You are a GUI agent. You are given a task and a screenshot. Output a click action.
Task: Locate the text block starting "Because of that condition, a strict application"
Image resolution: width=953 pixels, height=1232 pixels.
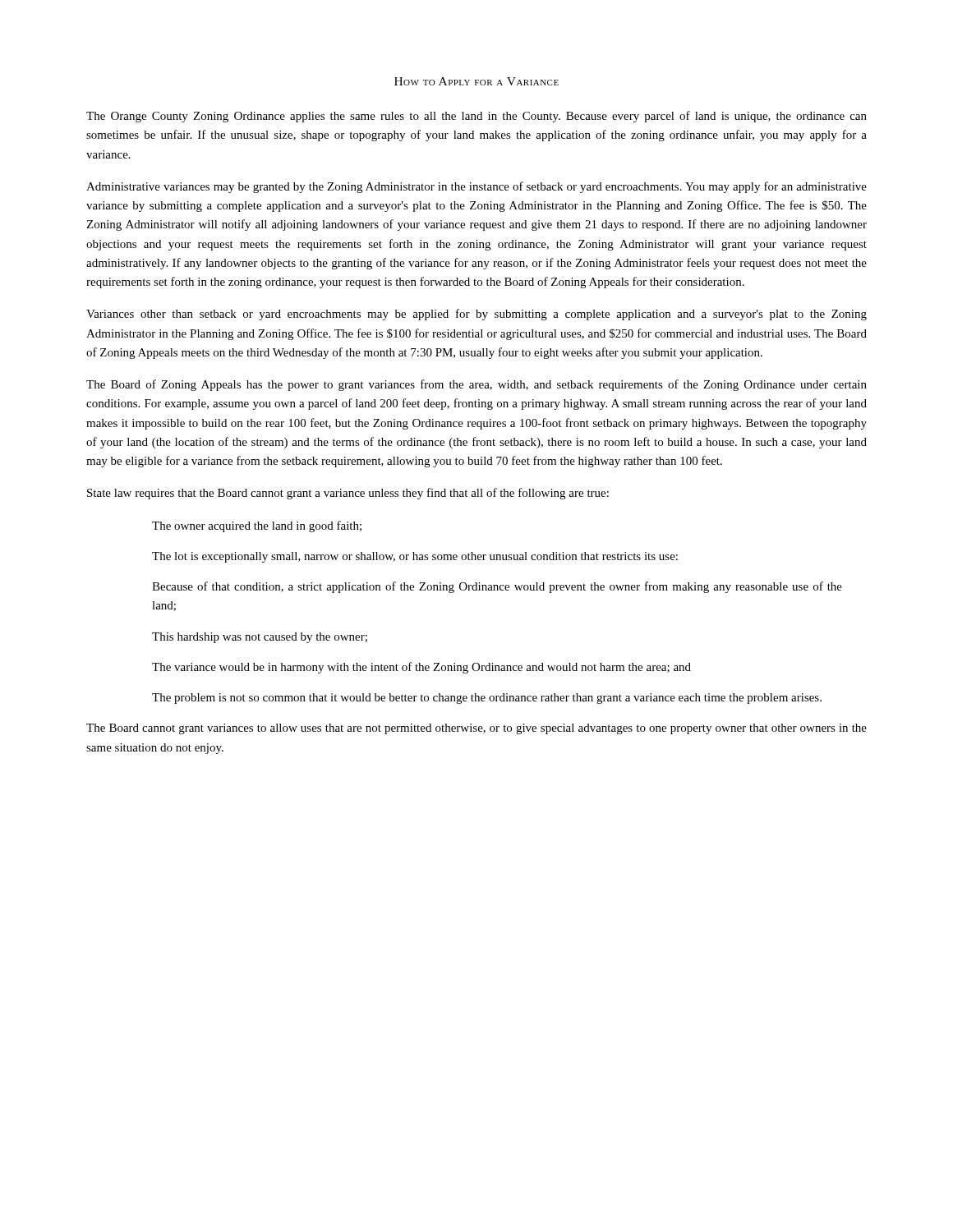[497, 596]
